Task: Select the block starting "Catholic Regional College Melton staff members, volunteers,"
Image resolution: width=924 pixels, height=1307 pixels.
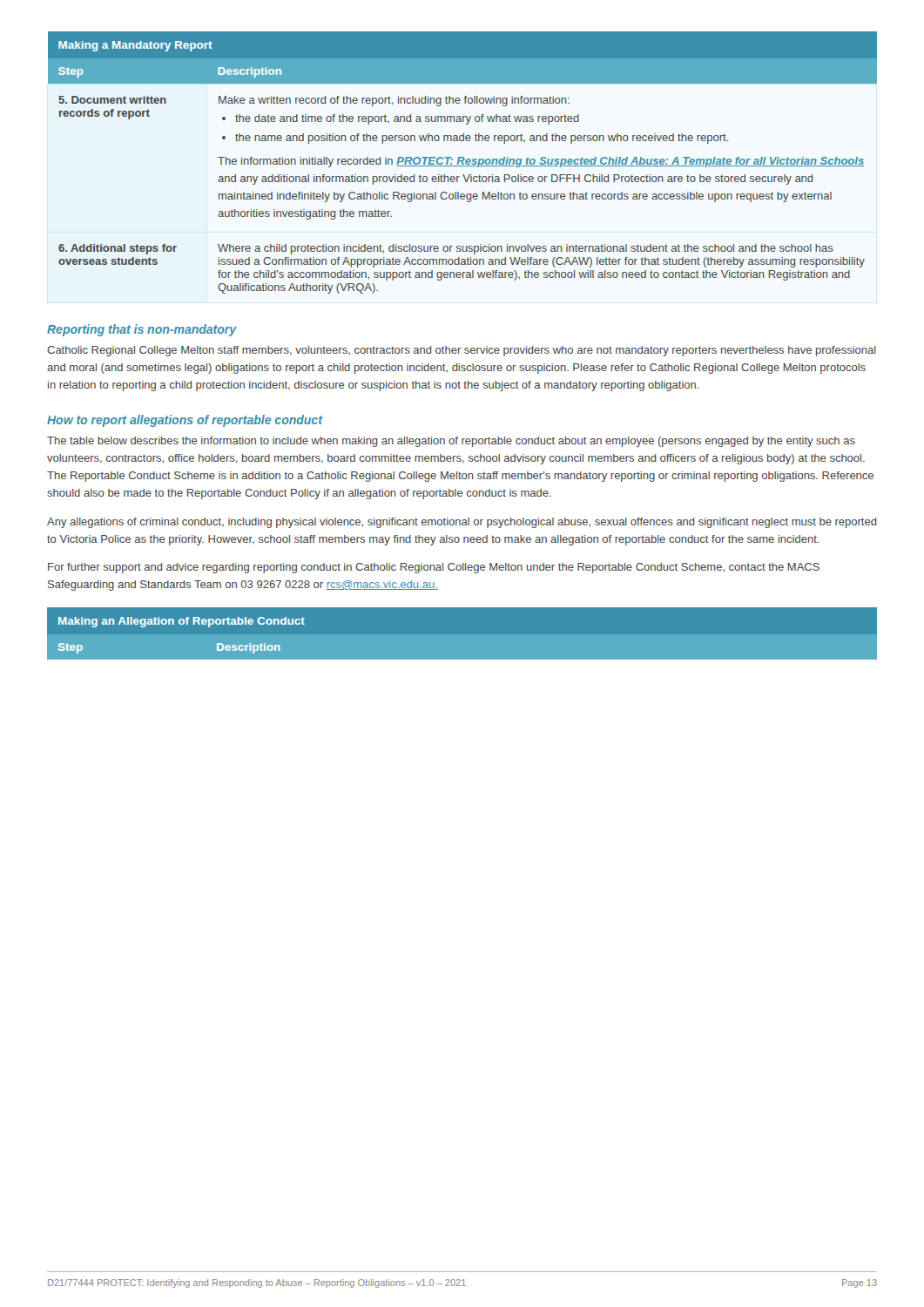Action: 462,367
